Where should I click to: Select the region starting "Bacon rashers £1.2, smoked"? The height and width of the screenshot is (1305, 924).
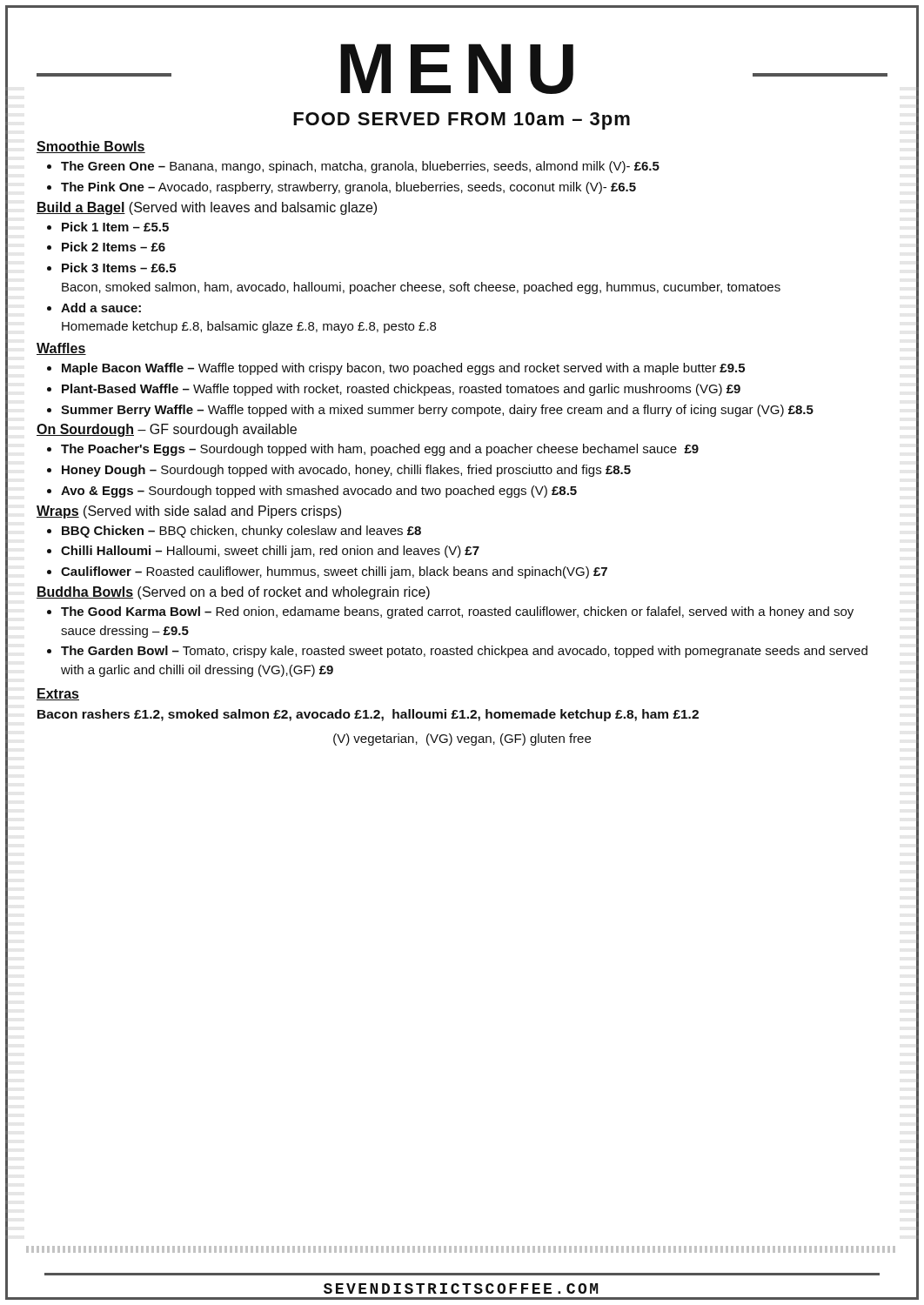pos(368,714)
